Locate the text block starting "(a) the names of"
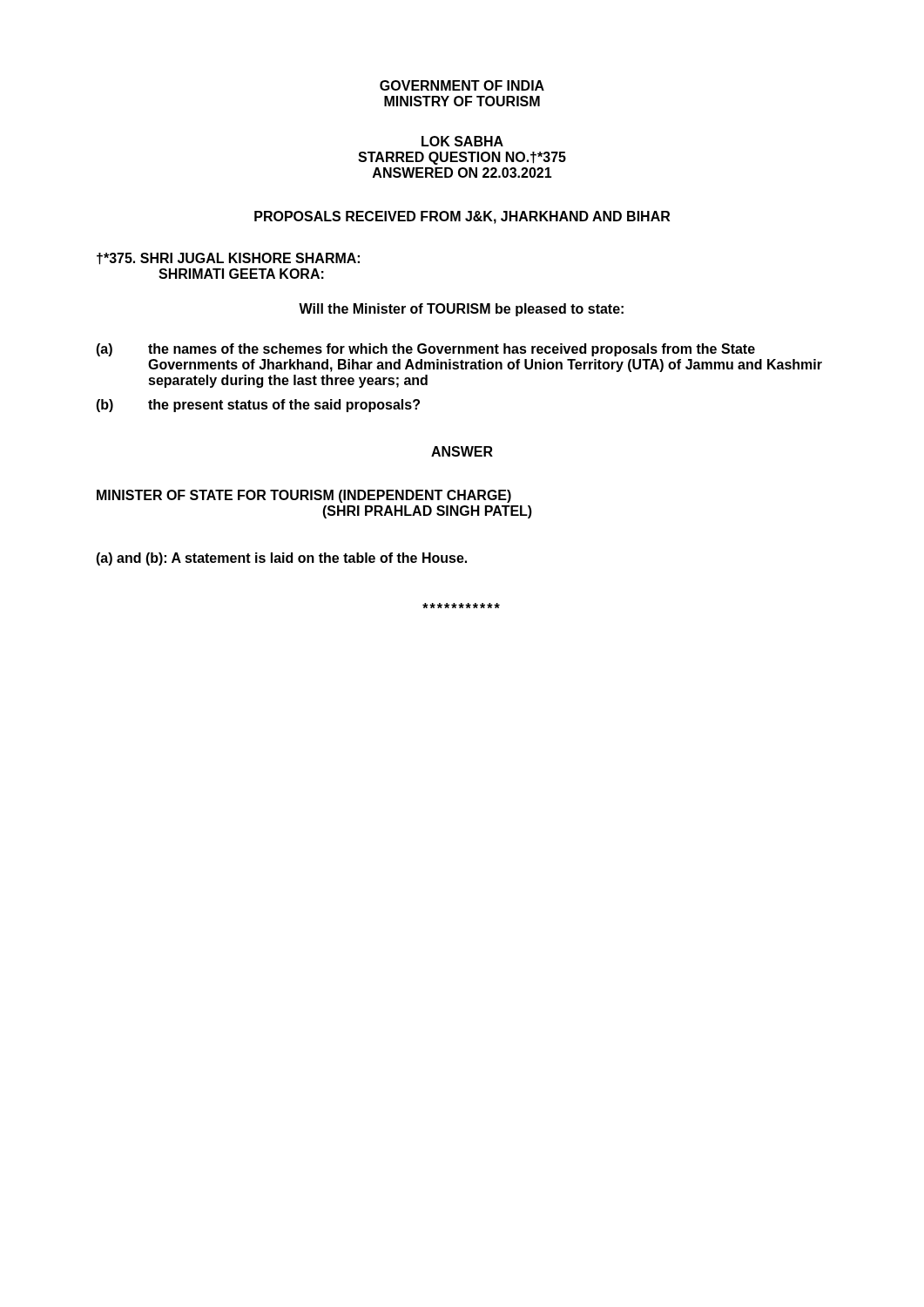This screenshot has width=924, height=1307. coord(462,365)
